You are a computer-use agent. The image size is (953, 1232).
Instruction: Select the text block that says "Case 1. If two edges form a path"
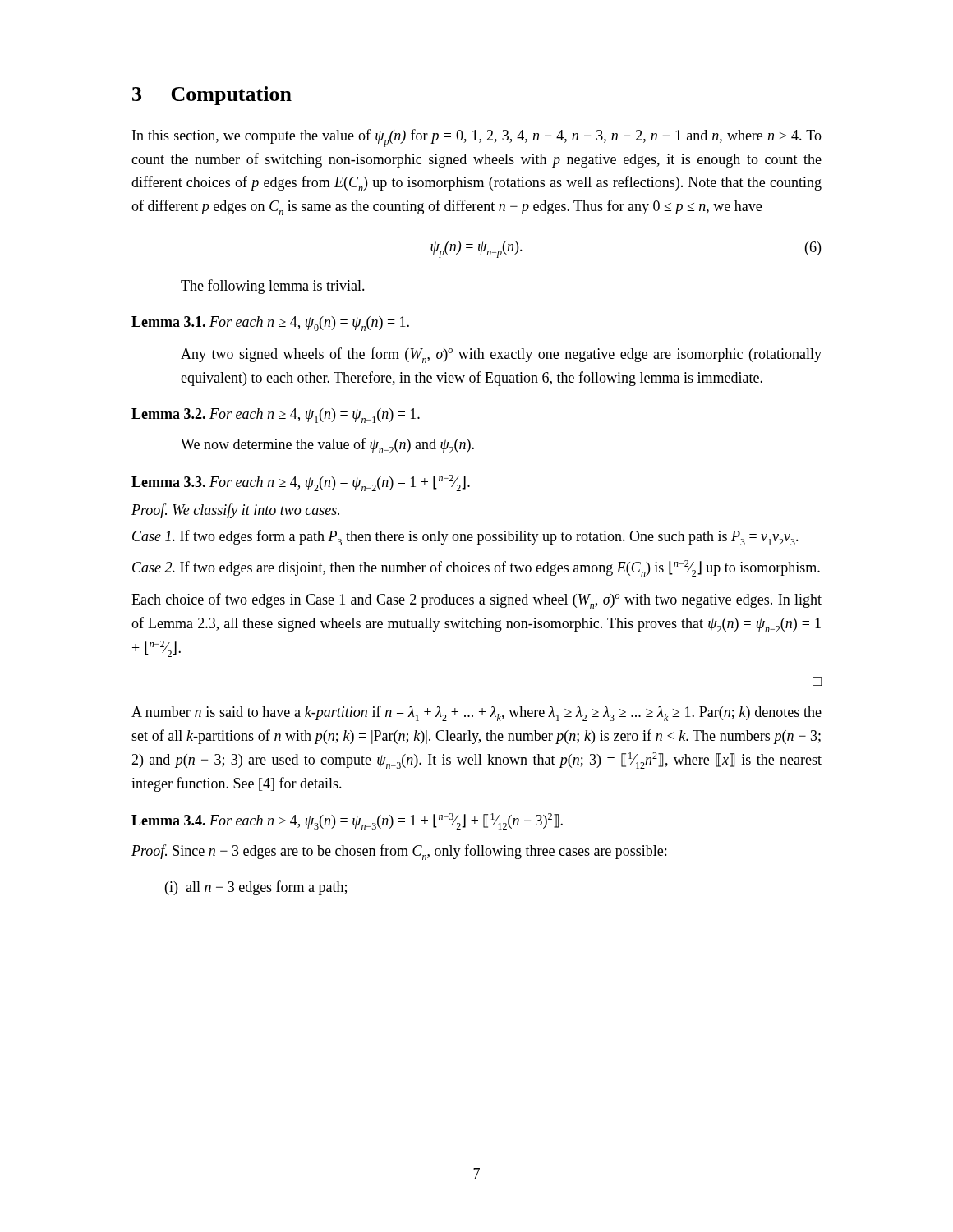(x=465, y=538)
